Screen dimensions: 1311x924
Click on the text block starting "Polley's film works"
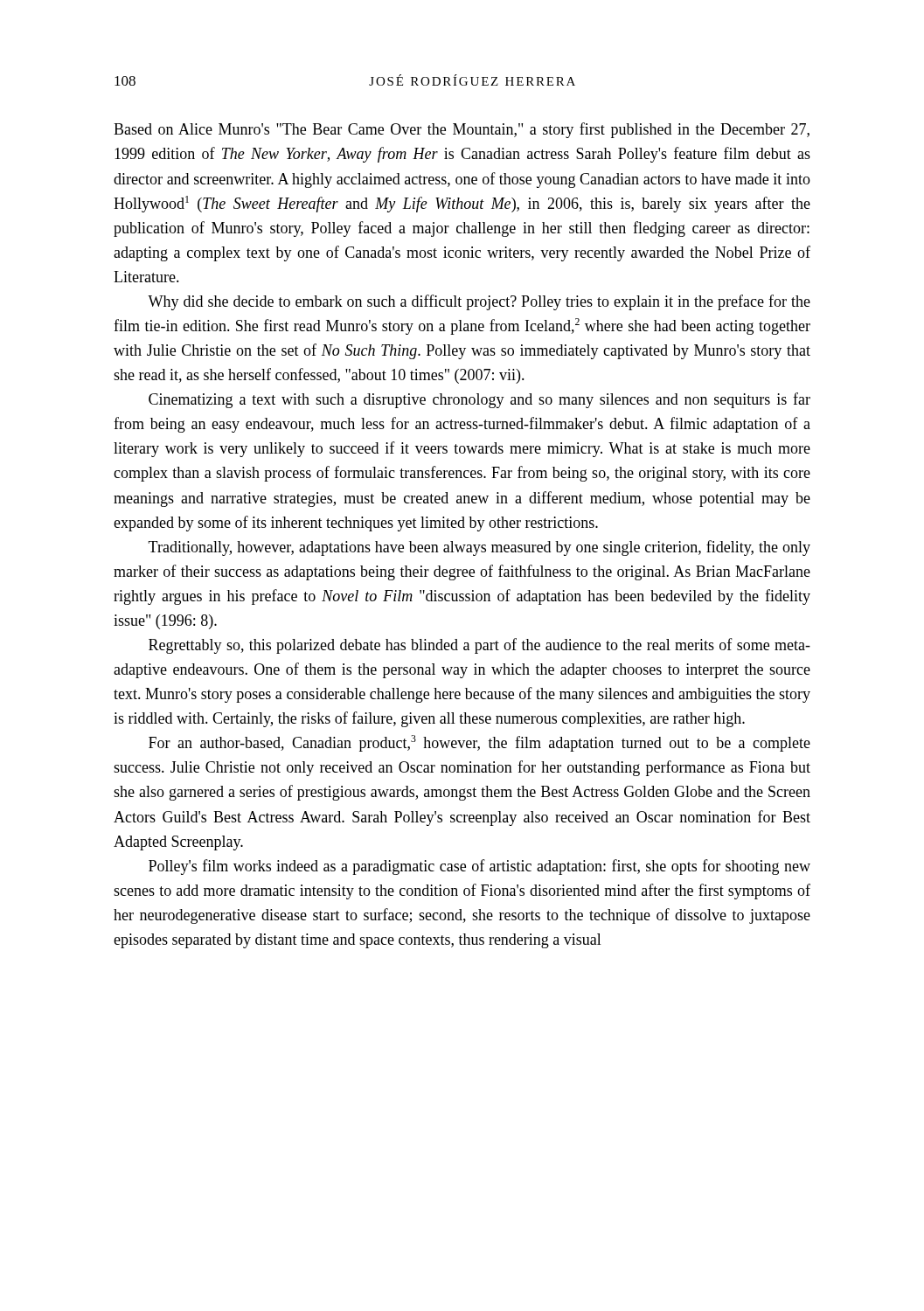[462, 903]
